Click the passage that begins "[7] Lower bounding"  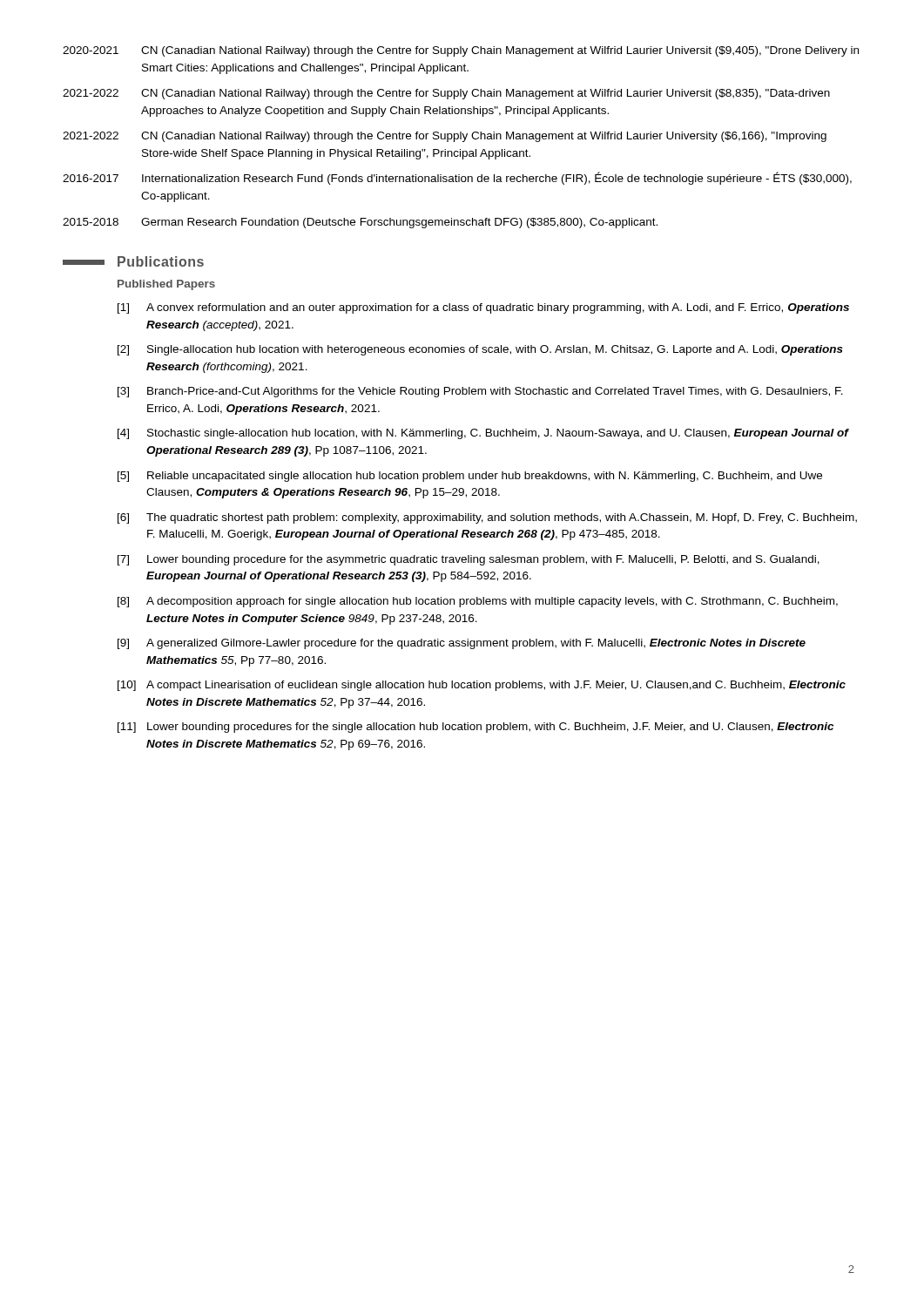[489, 568]
